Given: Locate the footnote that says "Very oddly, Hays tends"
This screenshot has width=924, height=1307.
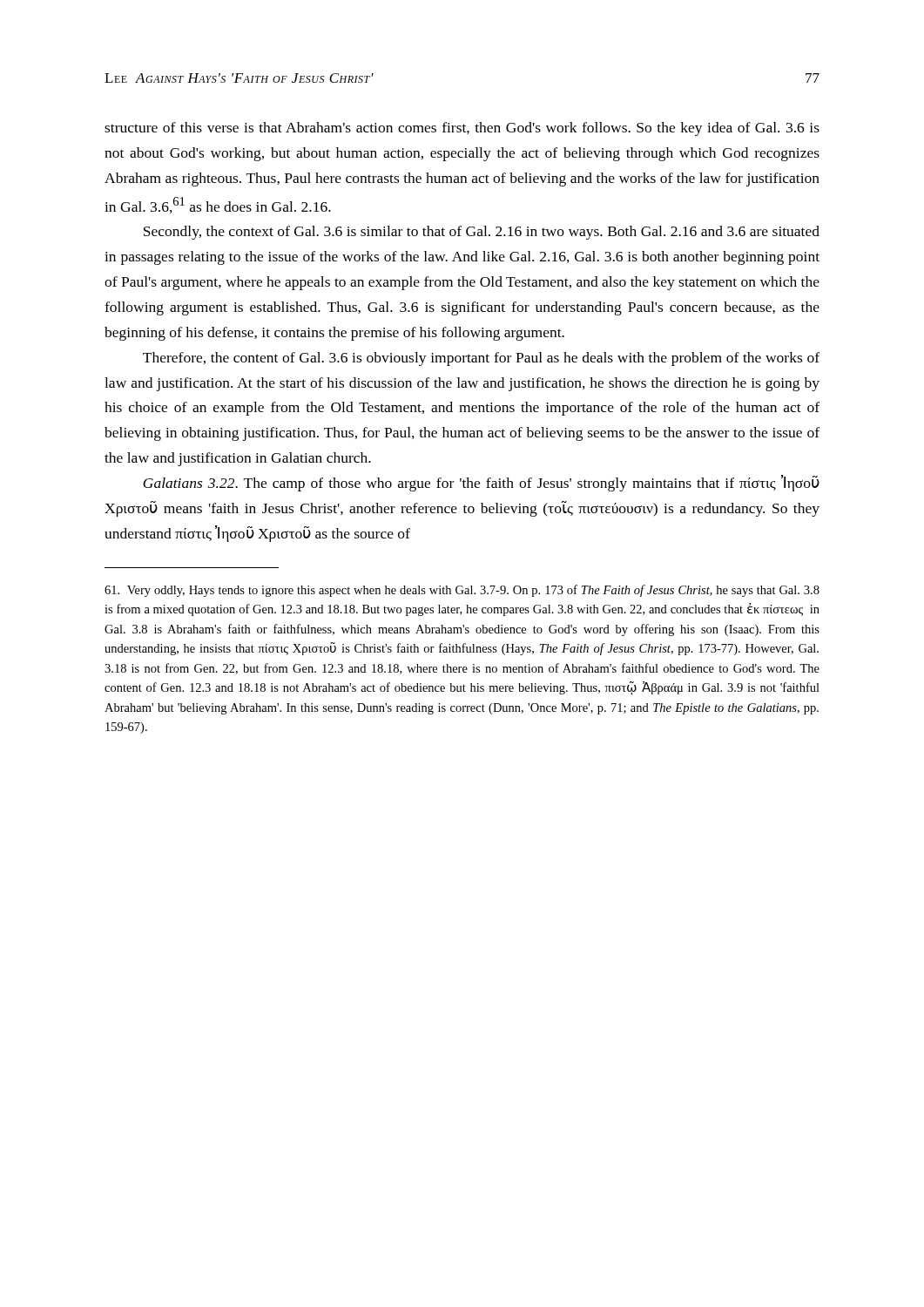Looking at the screenshot, I should (x=462, y=658).
